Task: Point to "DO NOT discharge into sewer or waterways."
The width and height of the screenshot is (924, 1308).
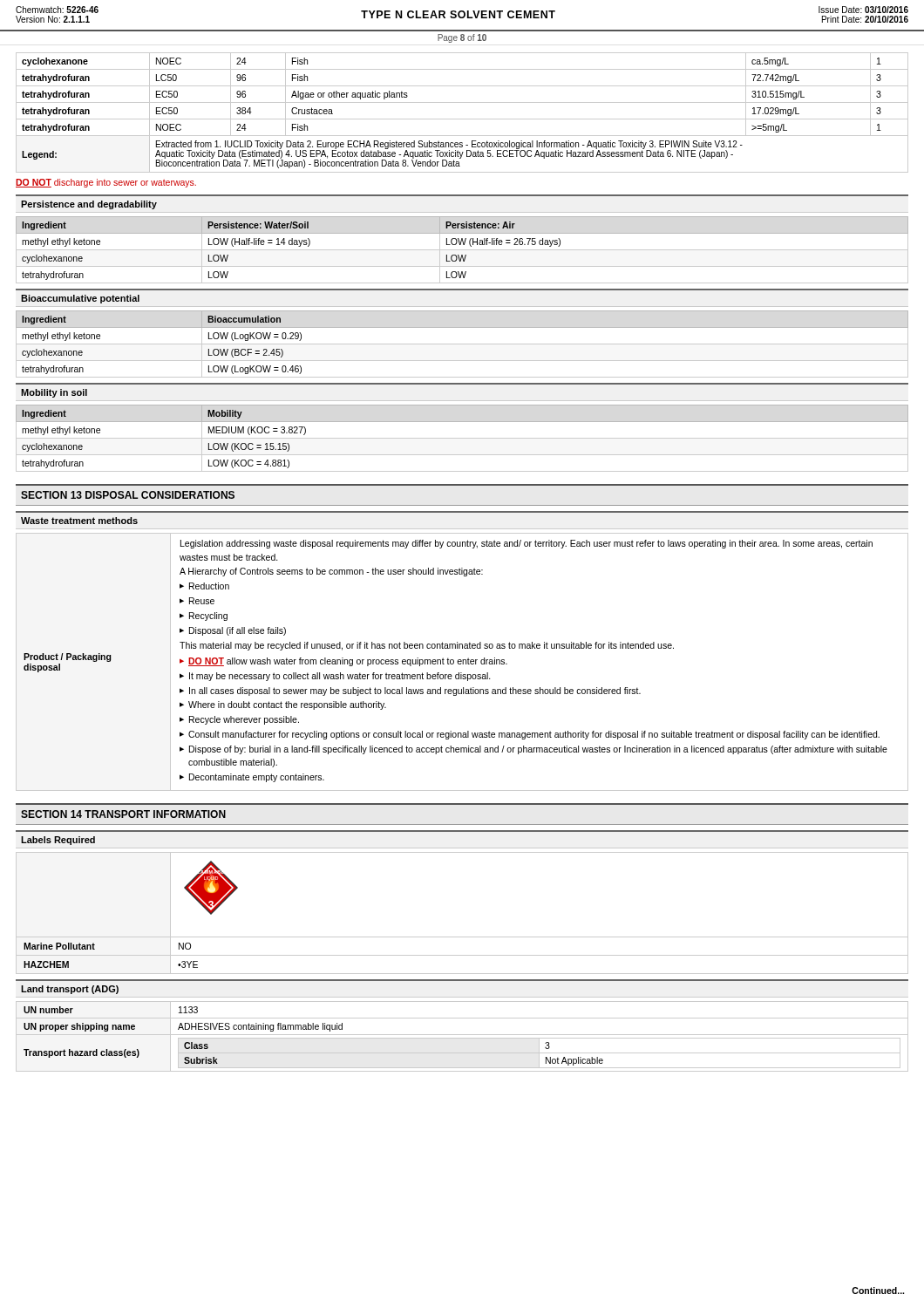Action: pos(106,182)
